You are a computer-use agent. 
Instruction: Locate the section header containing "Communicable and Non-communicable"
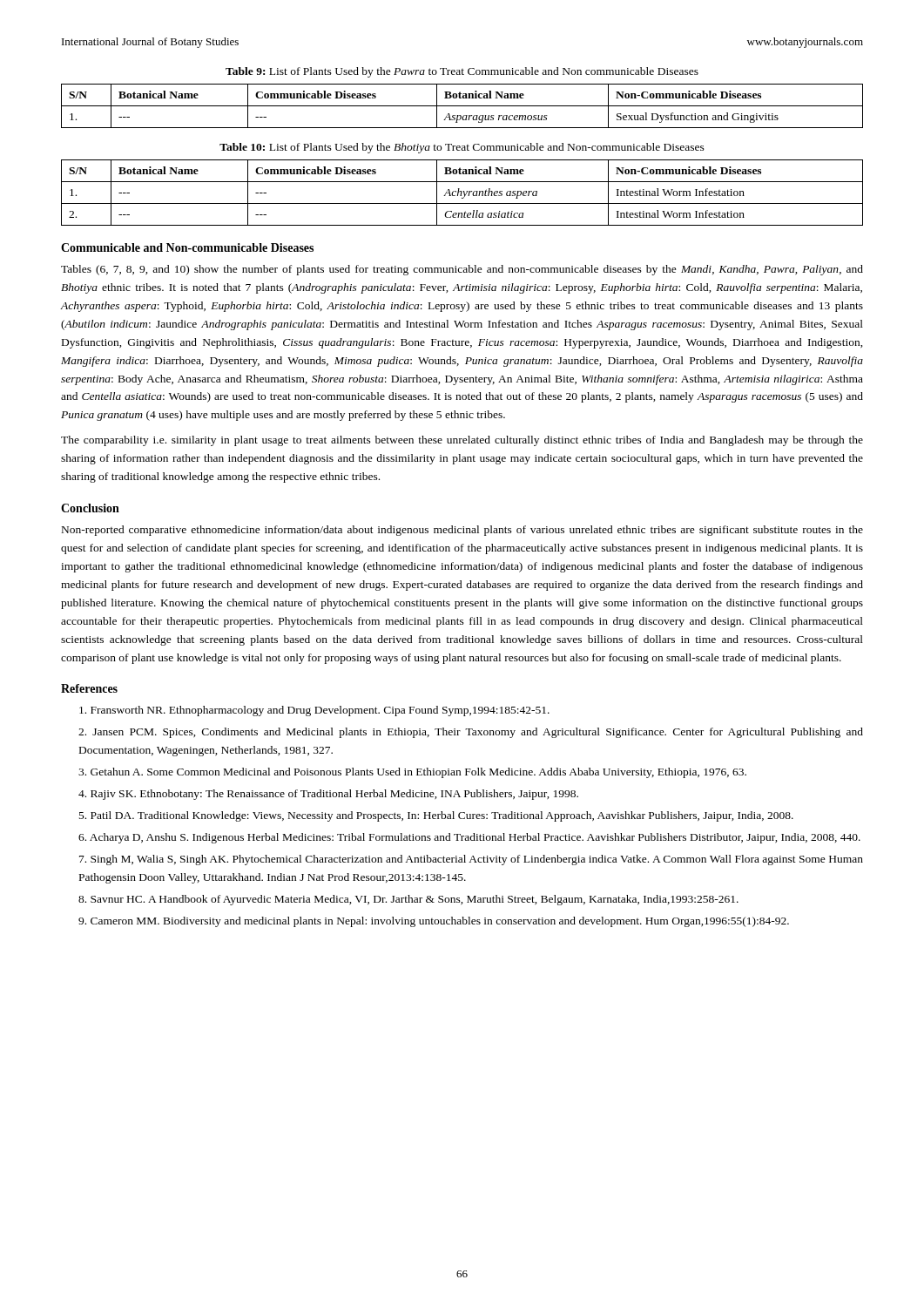(187, 248)
